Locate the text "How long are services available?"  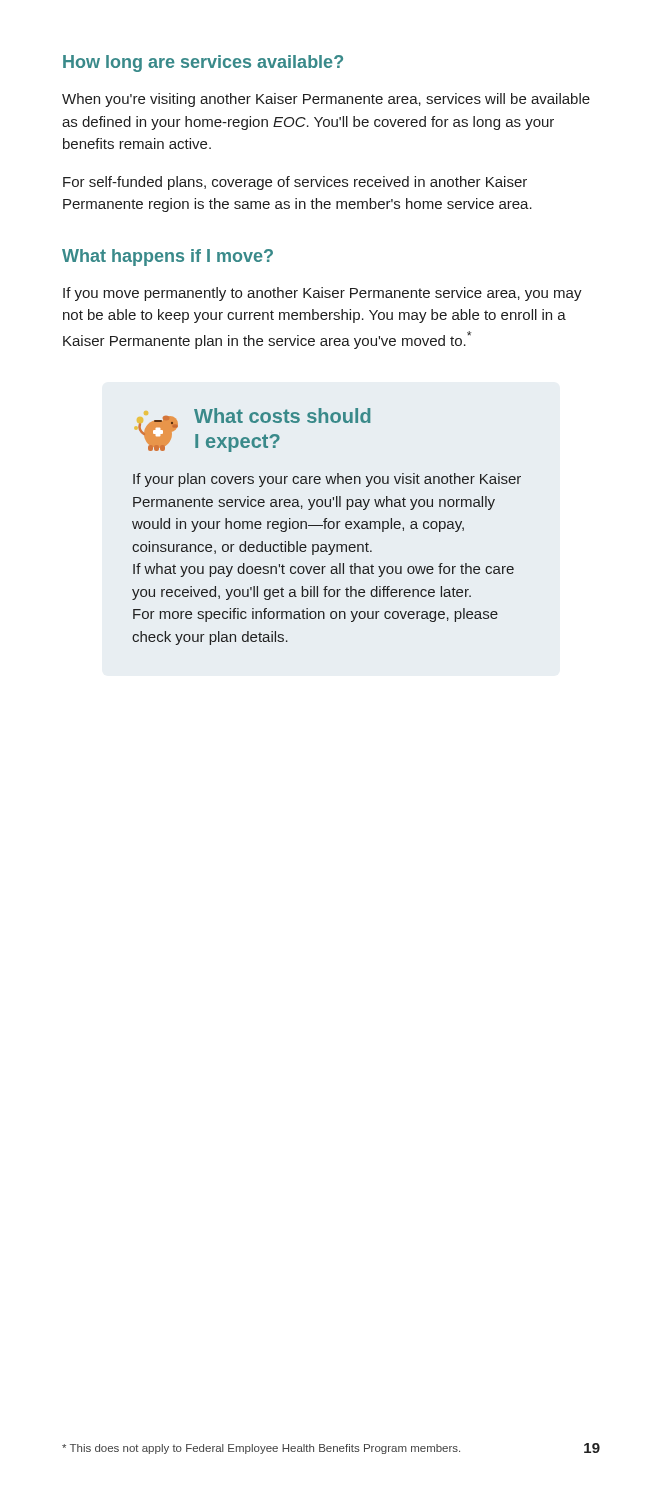click(x=331, y=63)
